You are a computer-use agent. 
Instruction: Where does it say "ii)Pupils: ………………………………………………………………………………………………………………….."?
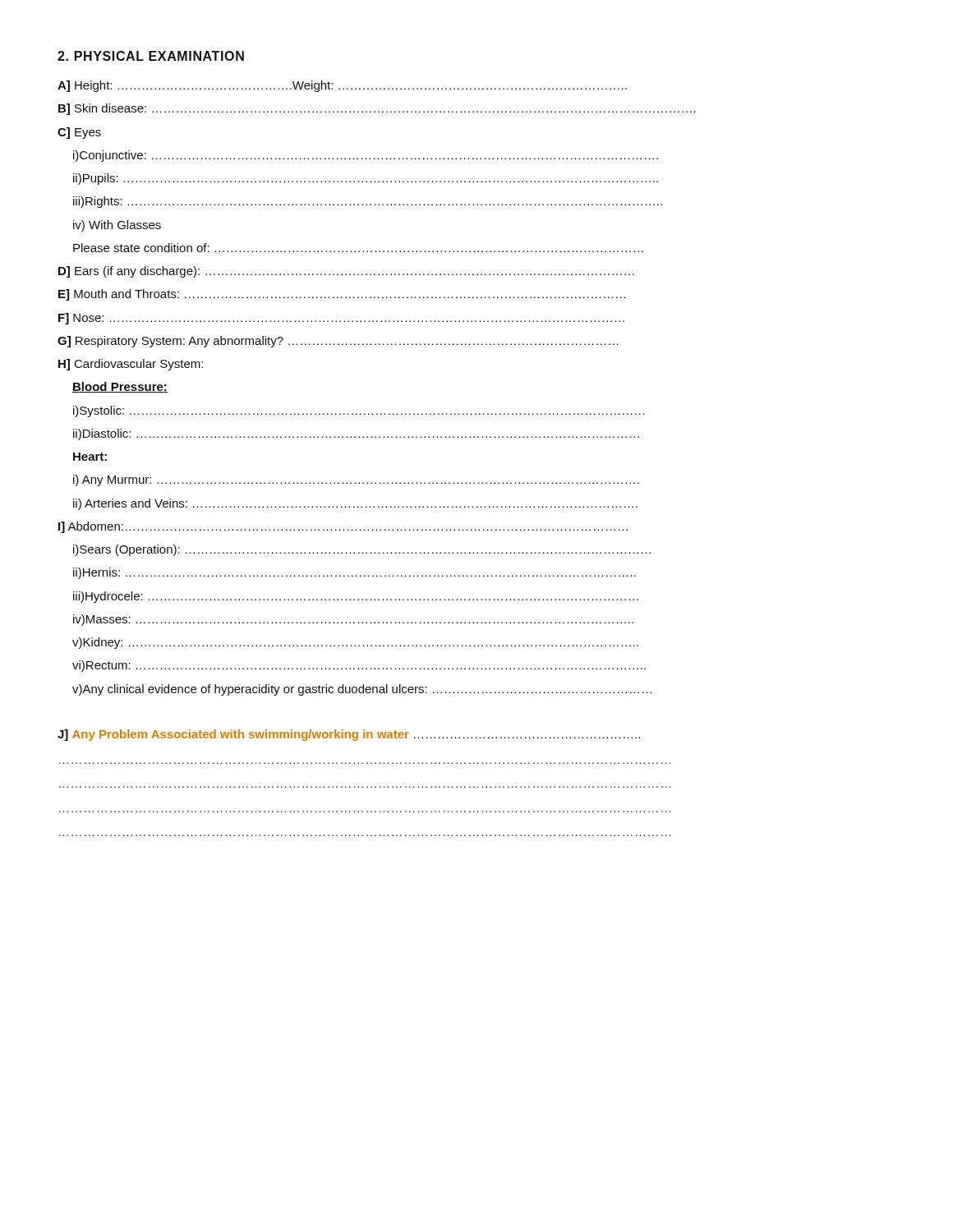point(366,178)
